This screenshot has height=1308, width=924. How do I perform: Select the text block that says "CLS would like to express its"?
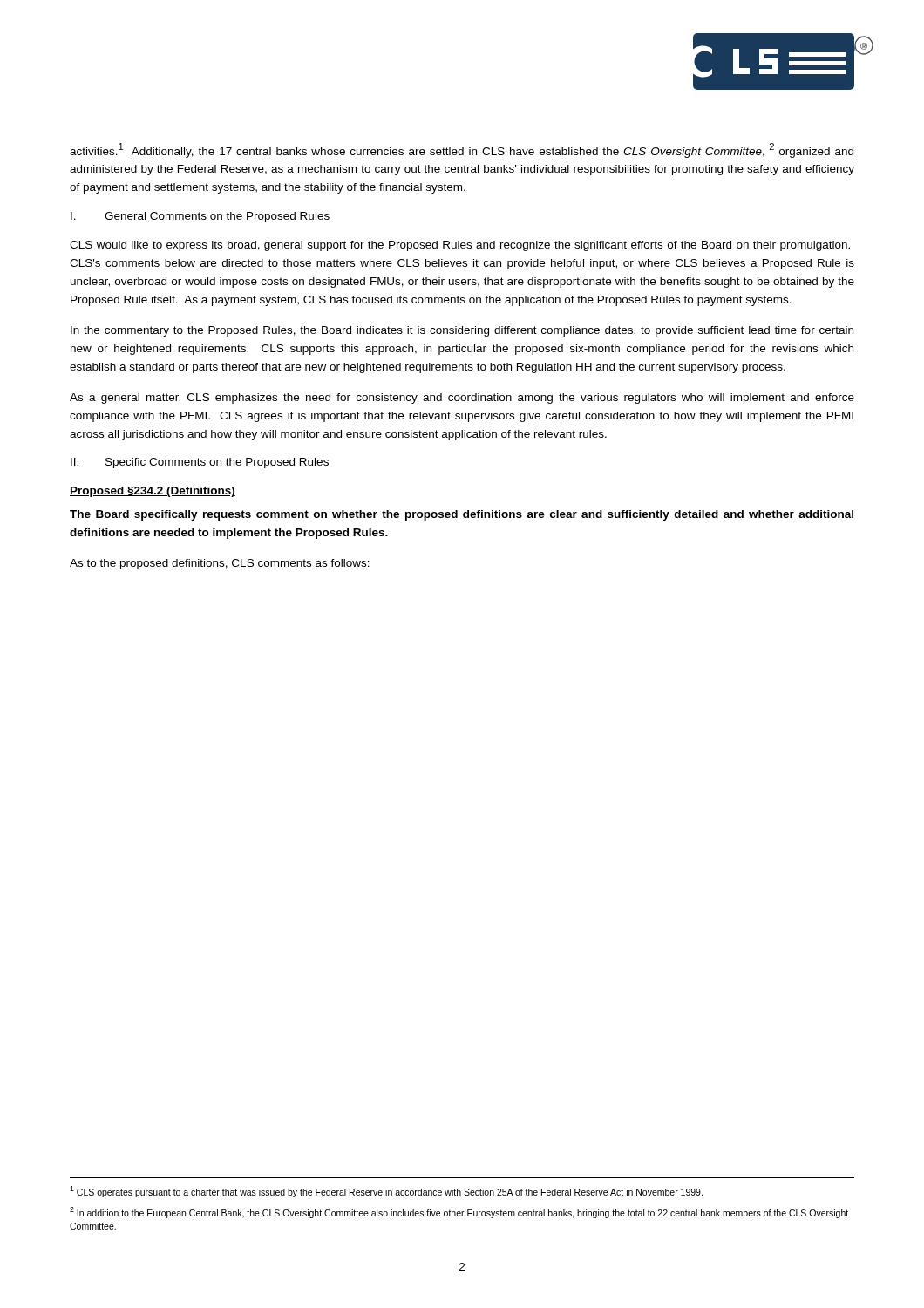click(462, 272)
